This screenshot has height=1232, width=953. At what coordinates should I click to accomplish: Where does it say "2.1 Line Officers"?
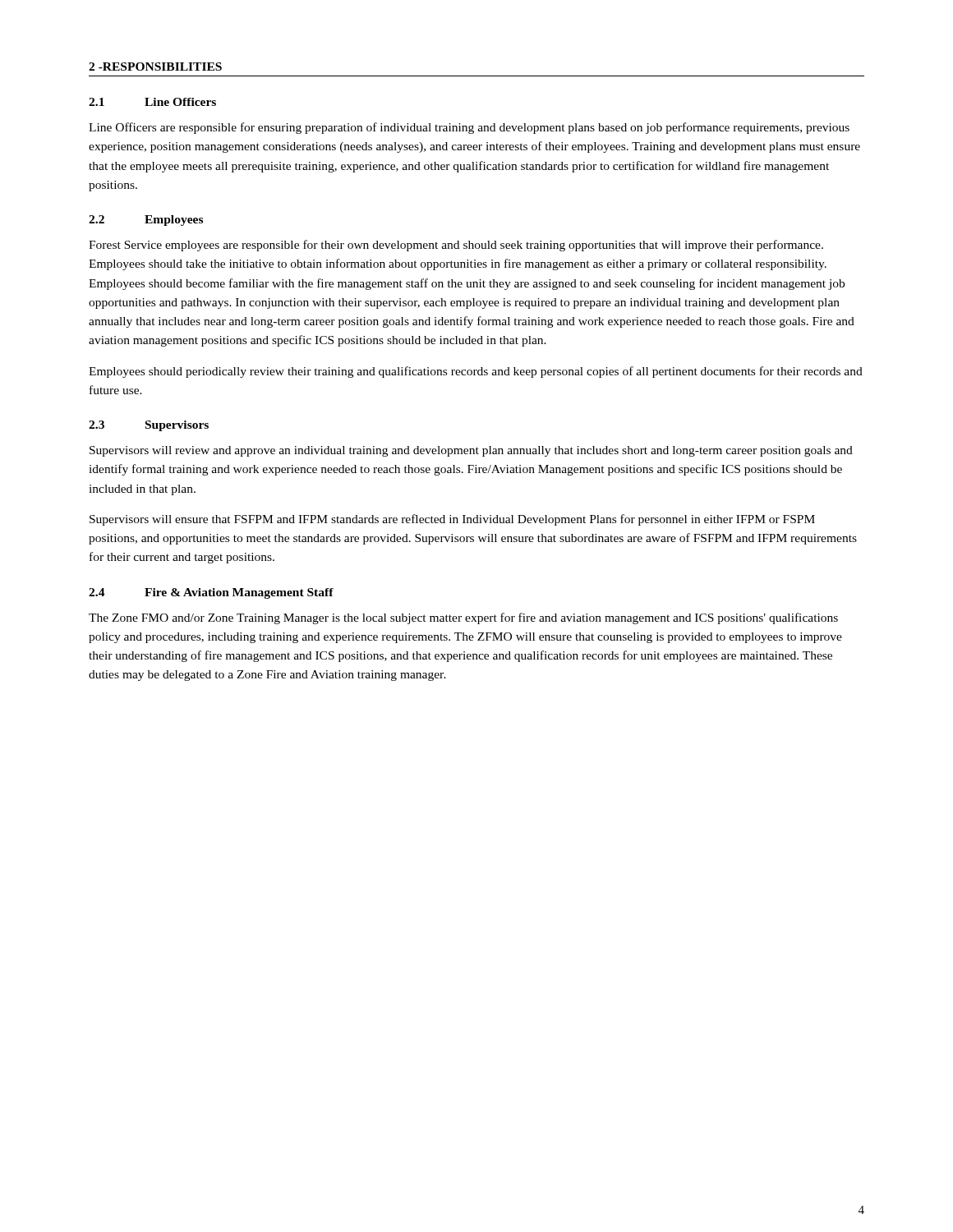[x=153, y=102]
